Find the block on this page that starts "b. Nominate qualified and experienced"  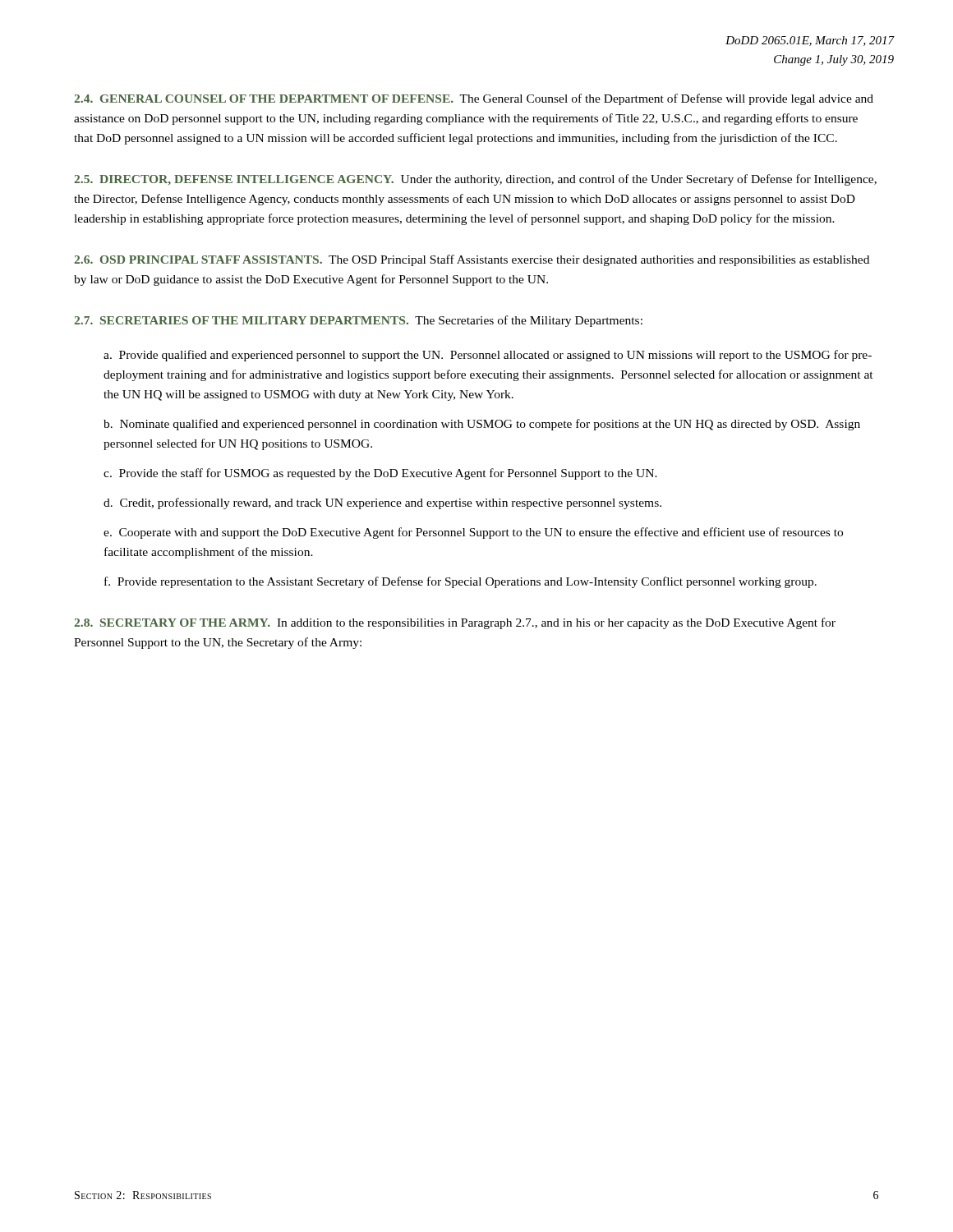(x=482, y=433)
